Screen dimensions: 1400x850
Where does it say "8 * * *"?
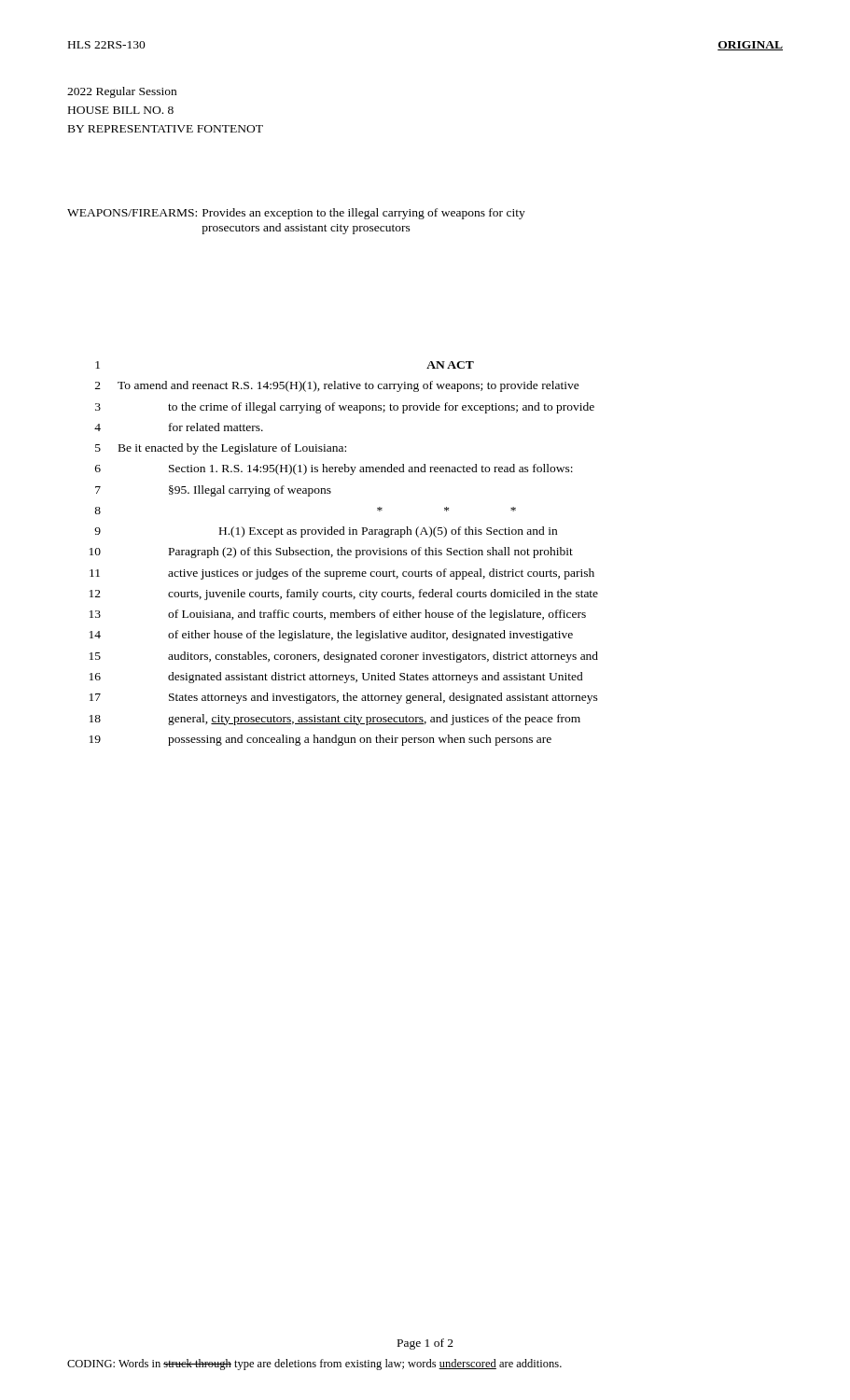[98, 510]
